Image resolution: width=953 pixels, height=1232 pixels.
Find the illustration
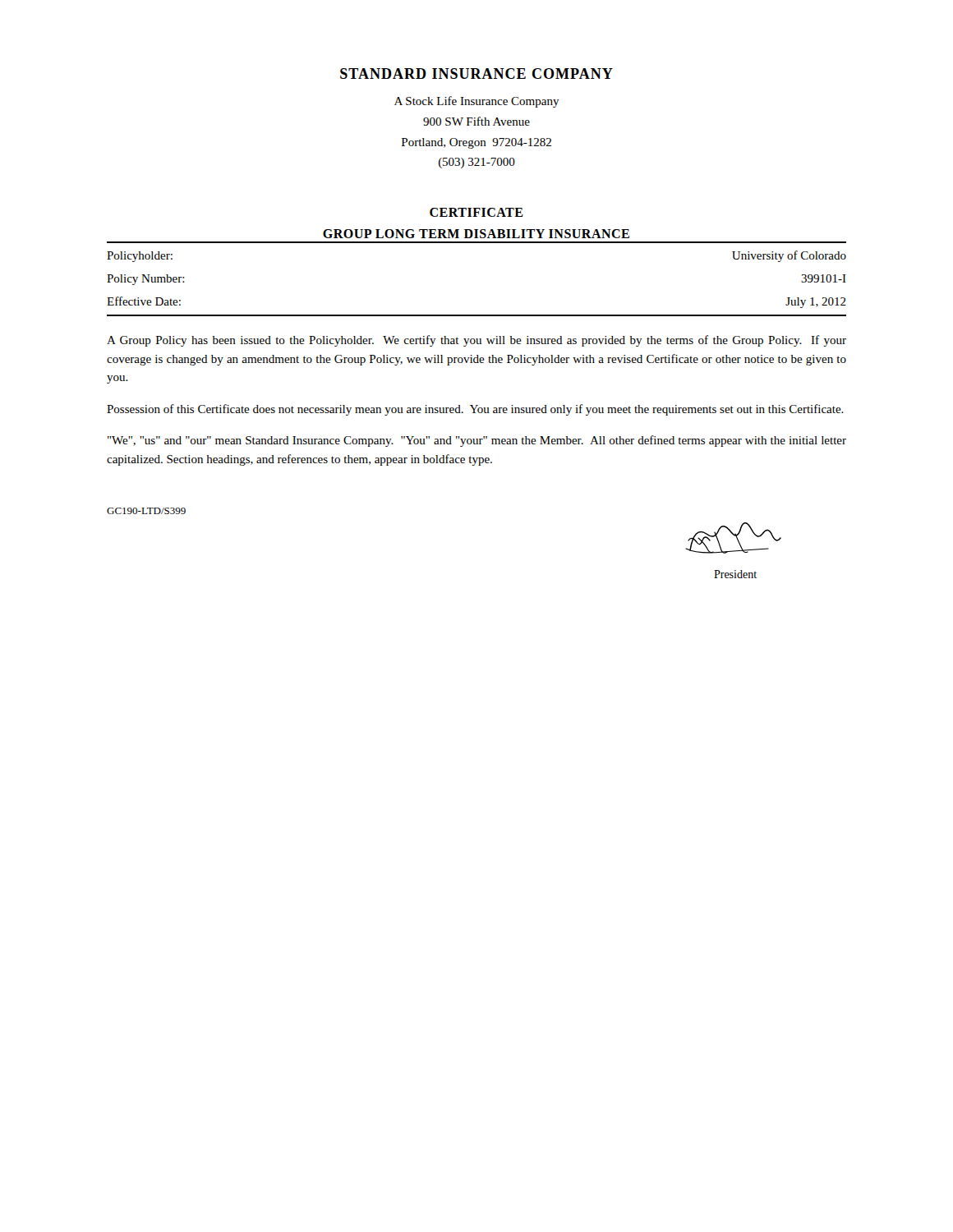(x=476, y=545)
